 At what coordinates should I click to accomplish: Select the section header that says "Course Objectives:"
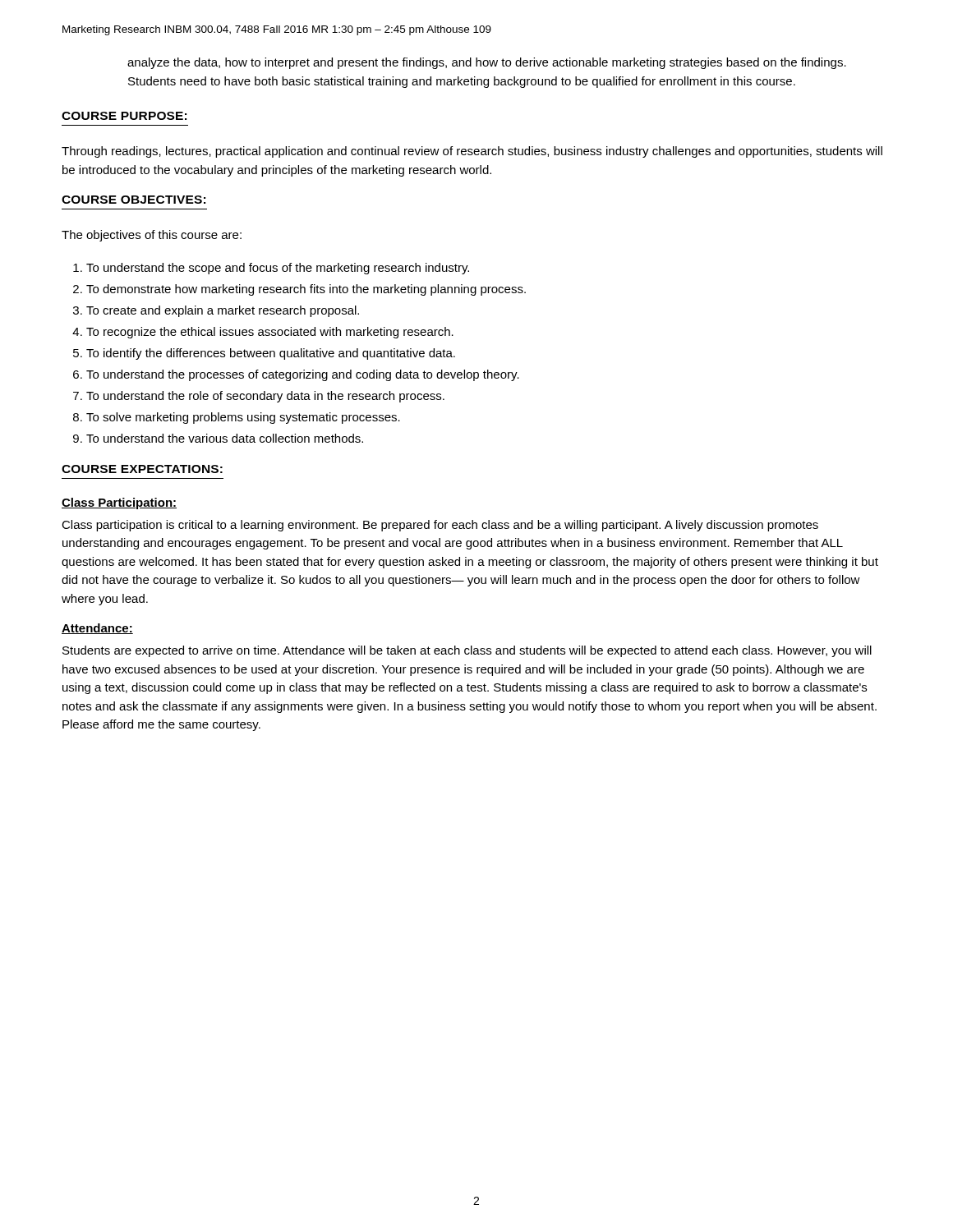tap(134, 199)
